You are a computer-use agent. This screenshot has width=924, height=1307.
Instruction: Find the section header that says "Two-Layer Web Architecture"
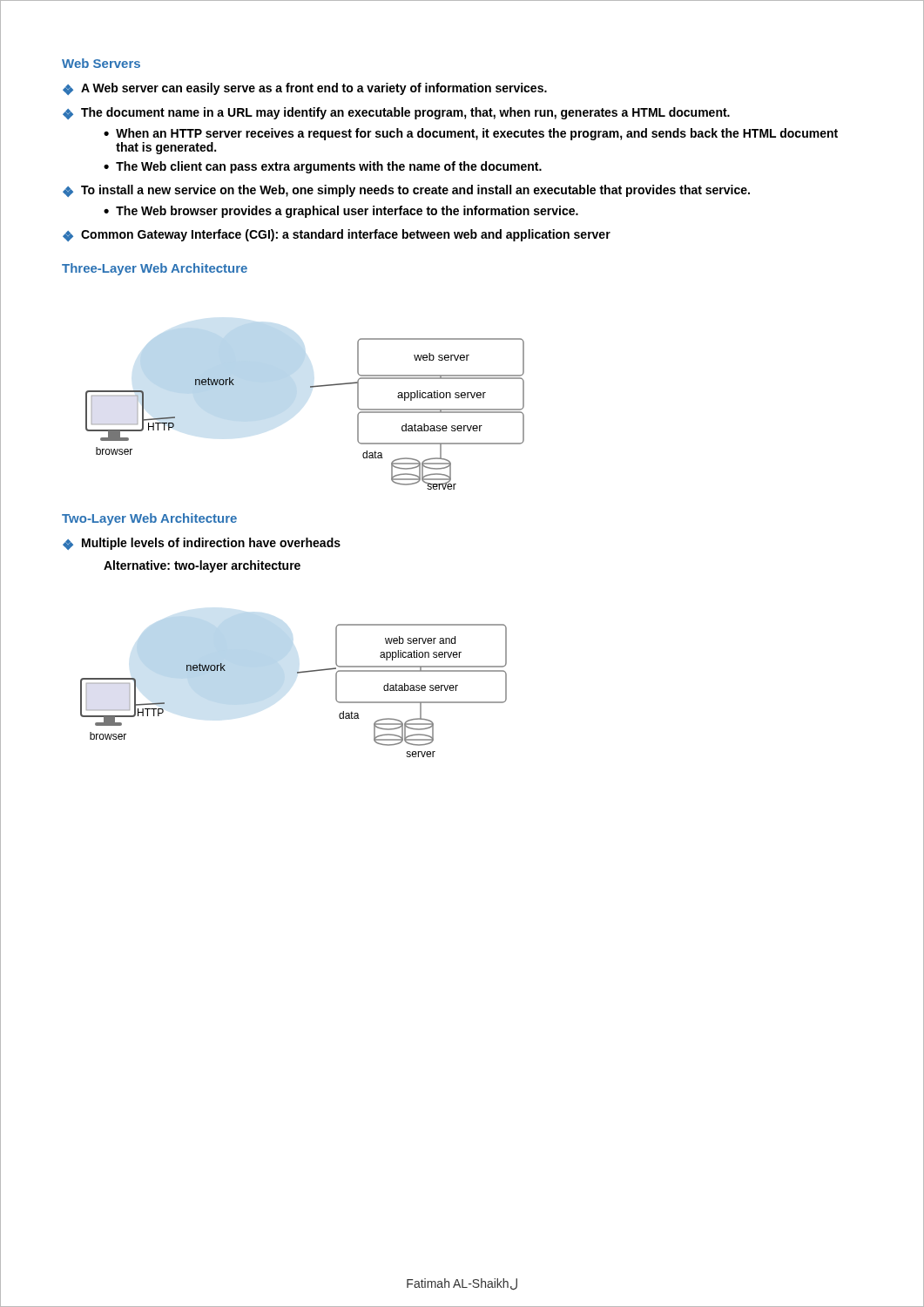tap(150, 518)
